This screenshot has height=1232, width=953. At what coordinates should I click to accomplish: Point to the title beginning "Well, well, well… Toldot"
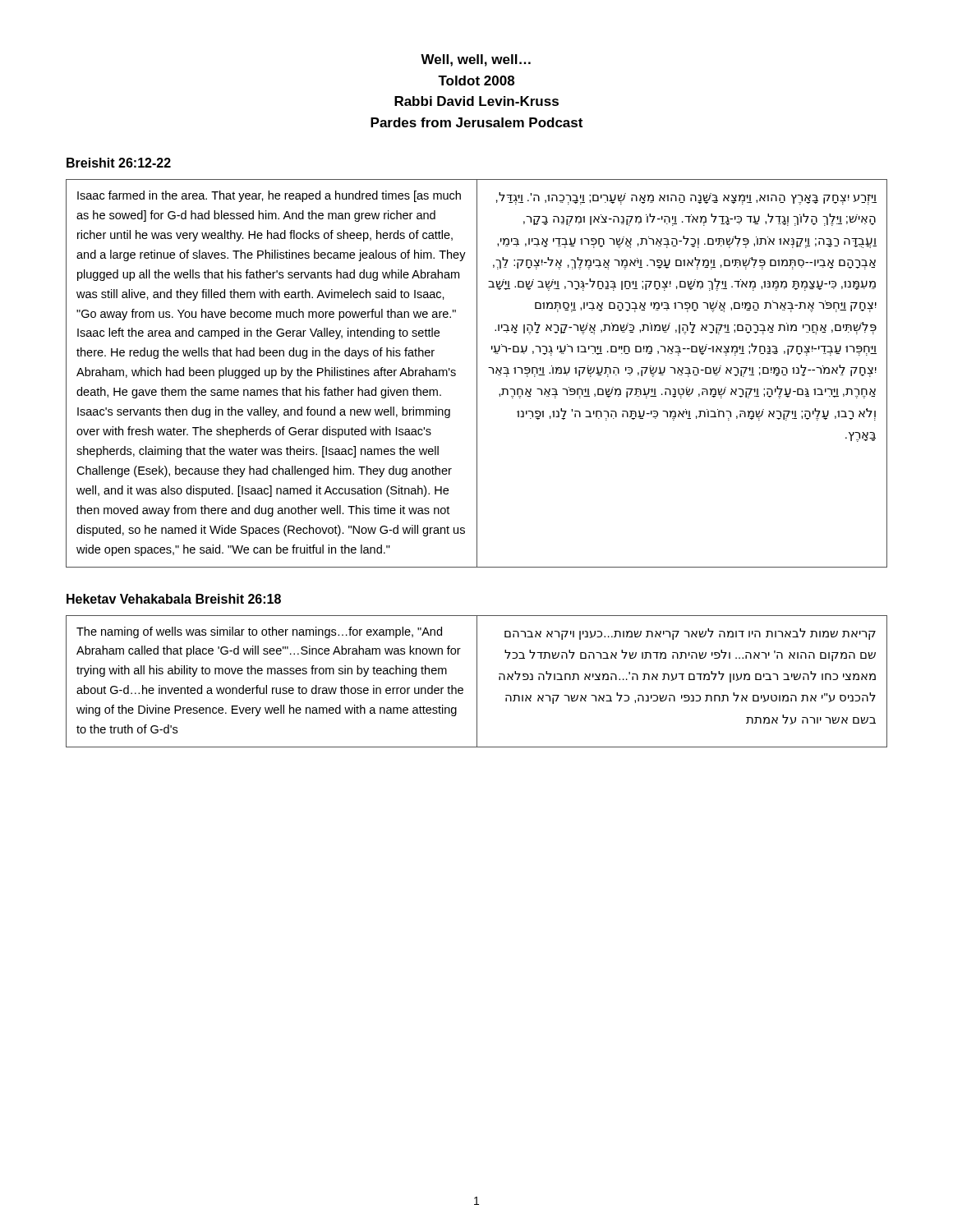point(476,91)
